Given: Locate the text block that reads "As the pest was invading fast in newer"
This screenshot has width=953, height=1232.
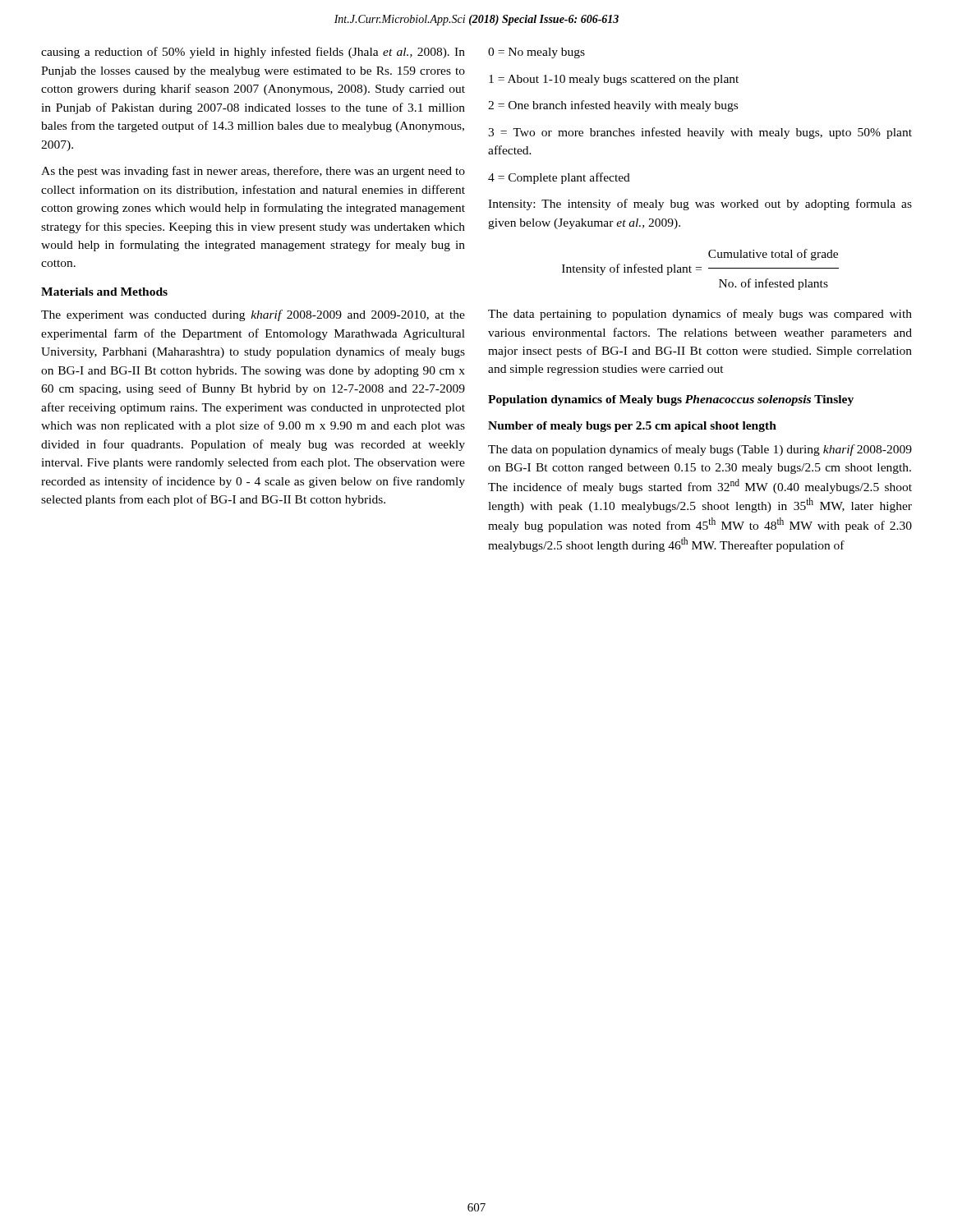Looking at the screenshot, I should click(x=253, y=217).
